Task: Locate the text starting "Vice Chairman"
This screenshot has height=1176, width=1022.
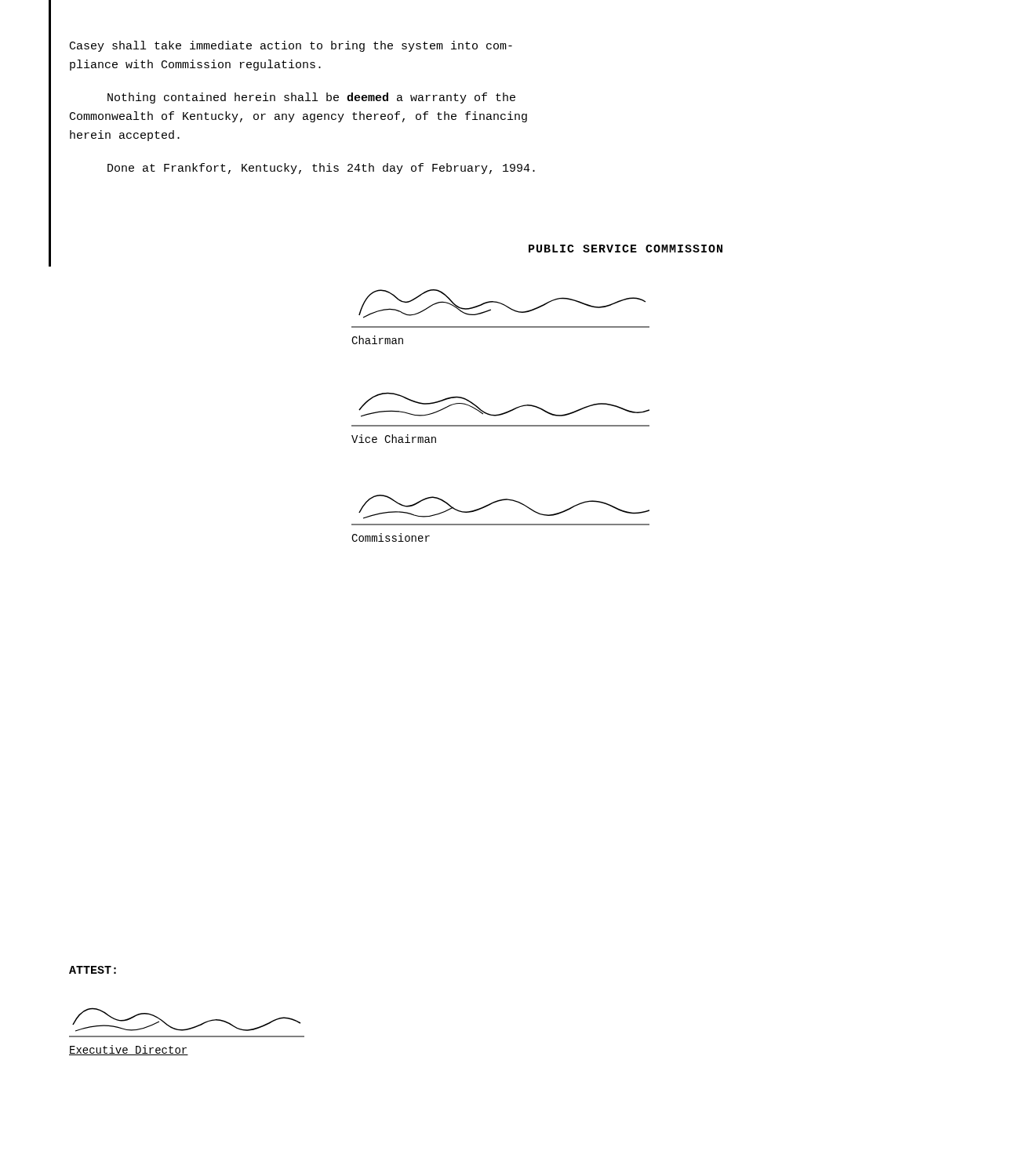Action: [x=394, y=440]
